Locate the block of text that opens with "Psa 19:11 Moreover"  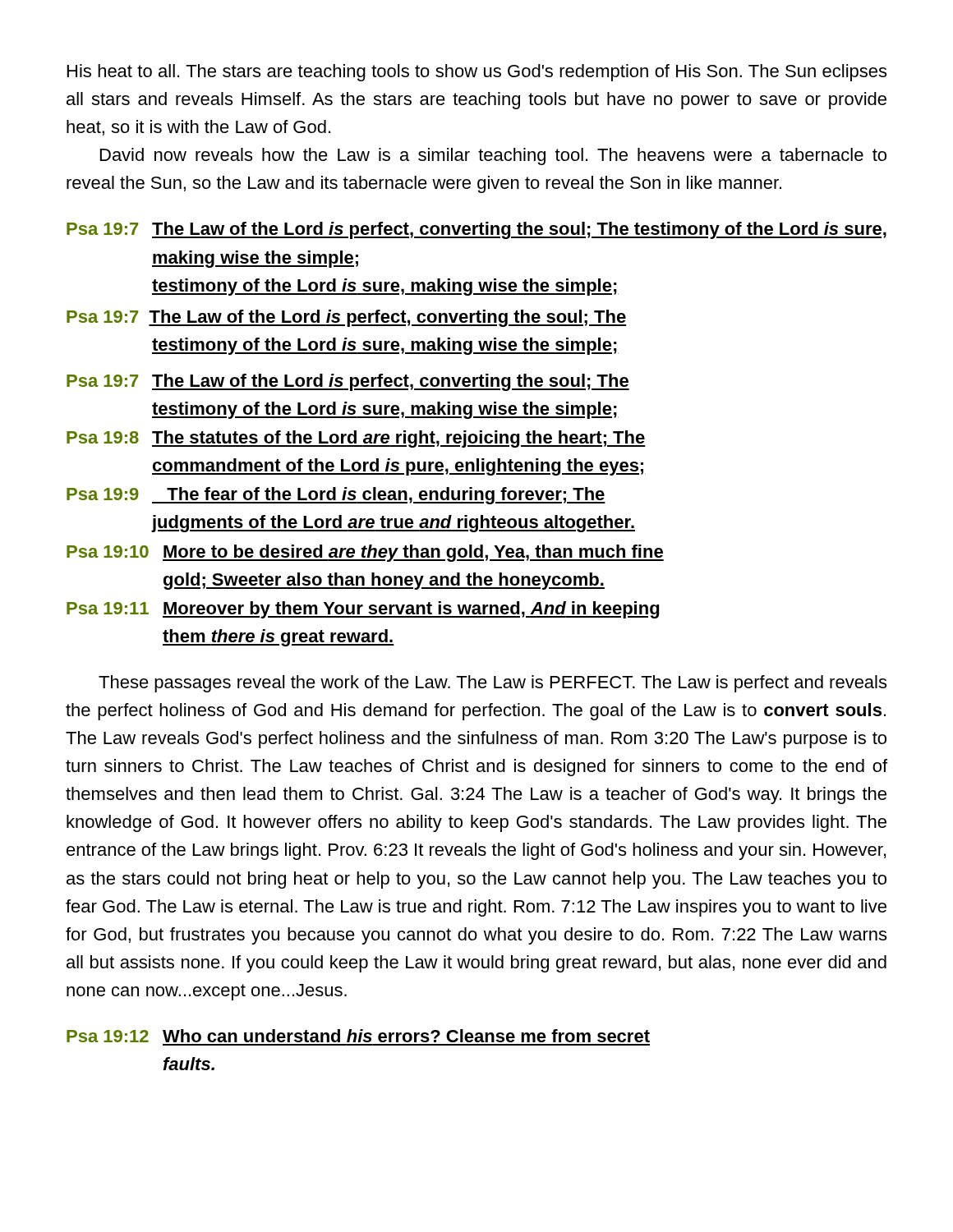click(x=476, y=622)
